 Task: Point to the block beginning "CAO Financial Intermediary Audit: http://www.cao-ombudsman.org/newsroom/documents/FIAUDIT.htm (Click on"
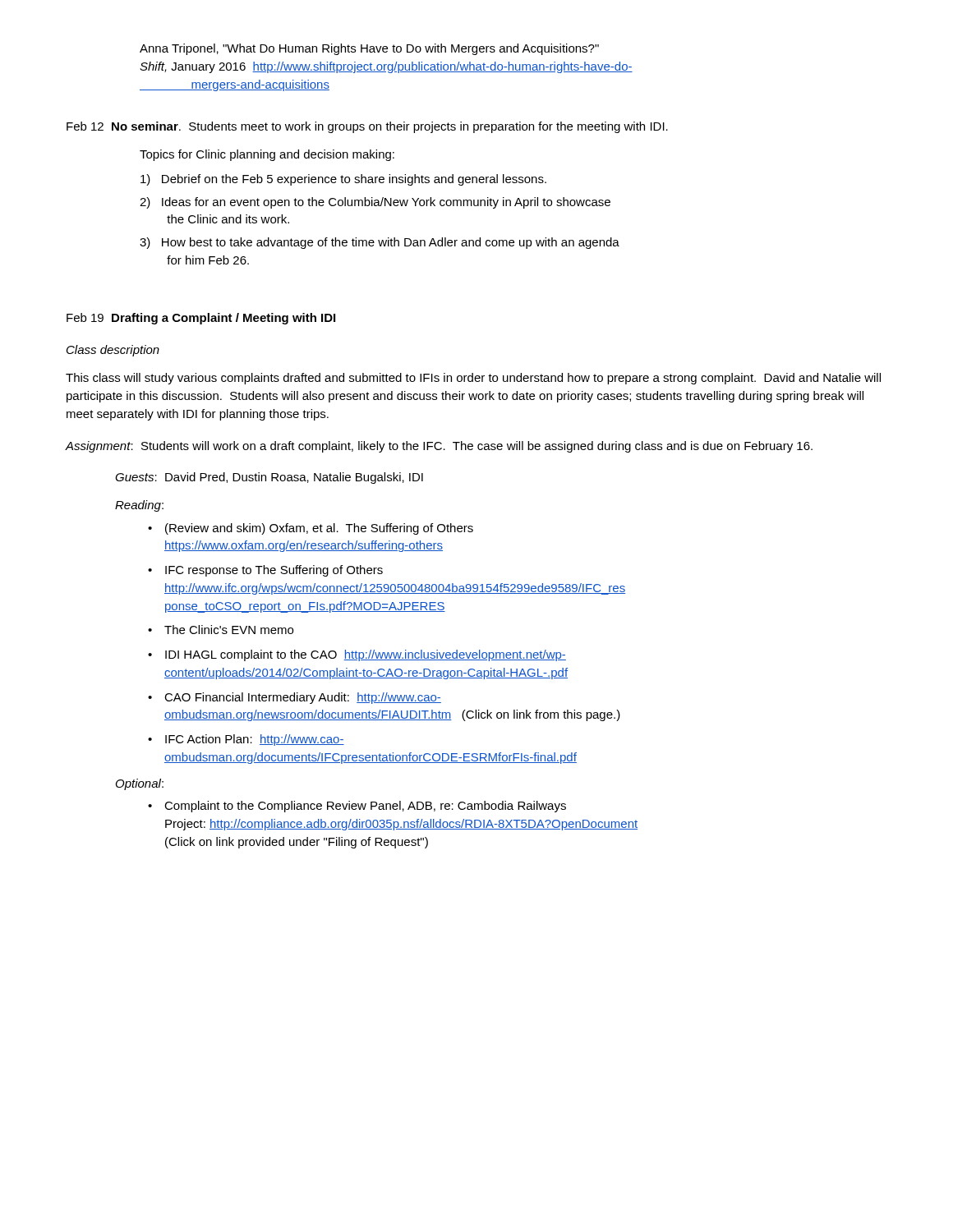[392, 705]
